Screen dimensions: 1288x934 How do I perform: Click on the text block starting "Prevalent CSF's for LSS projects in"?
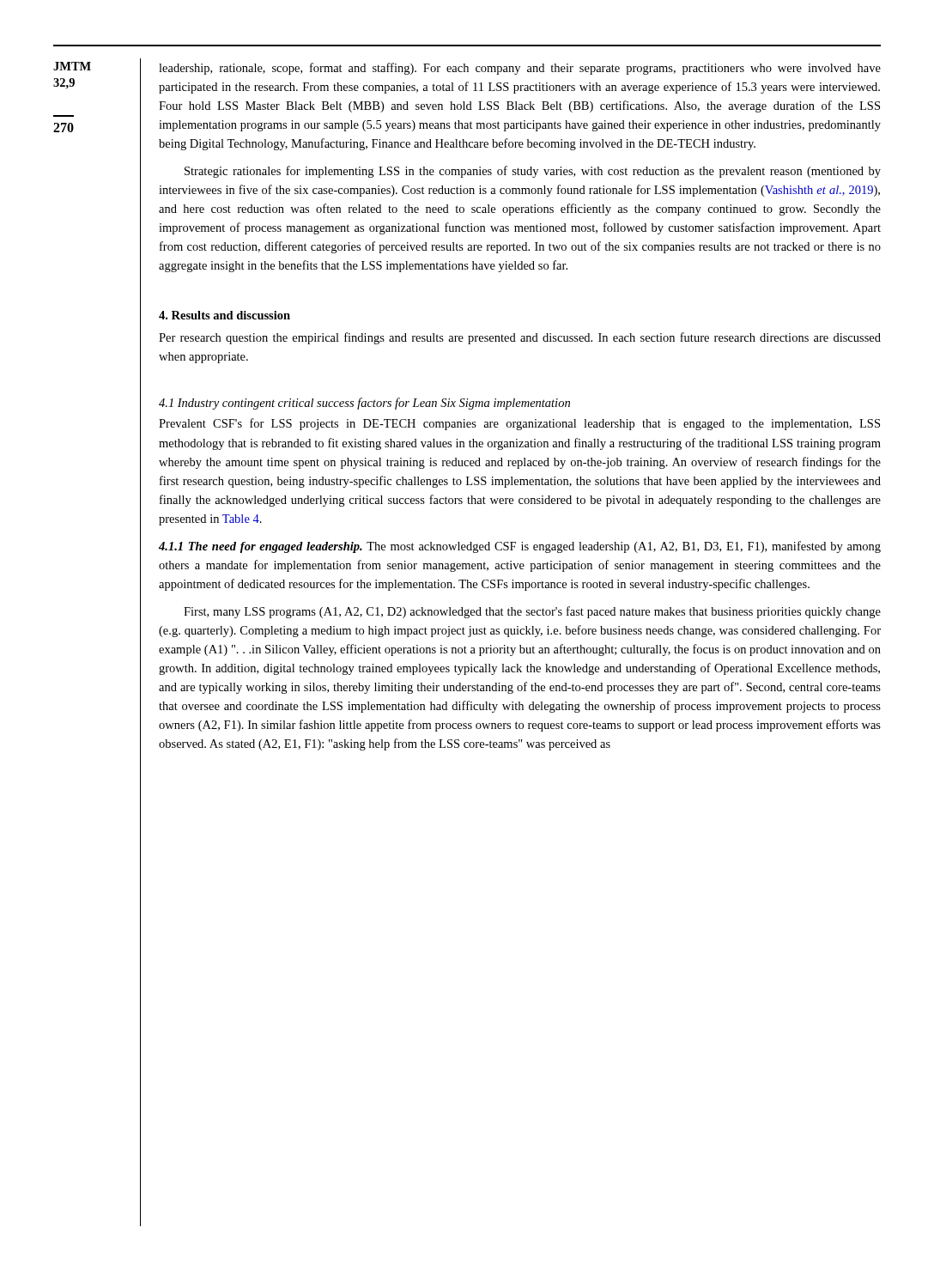click(x=520, y=471)
